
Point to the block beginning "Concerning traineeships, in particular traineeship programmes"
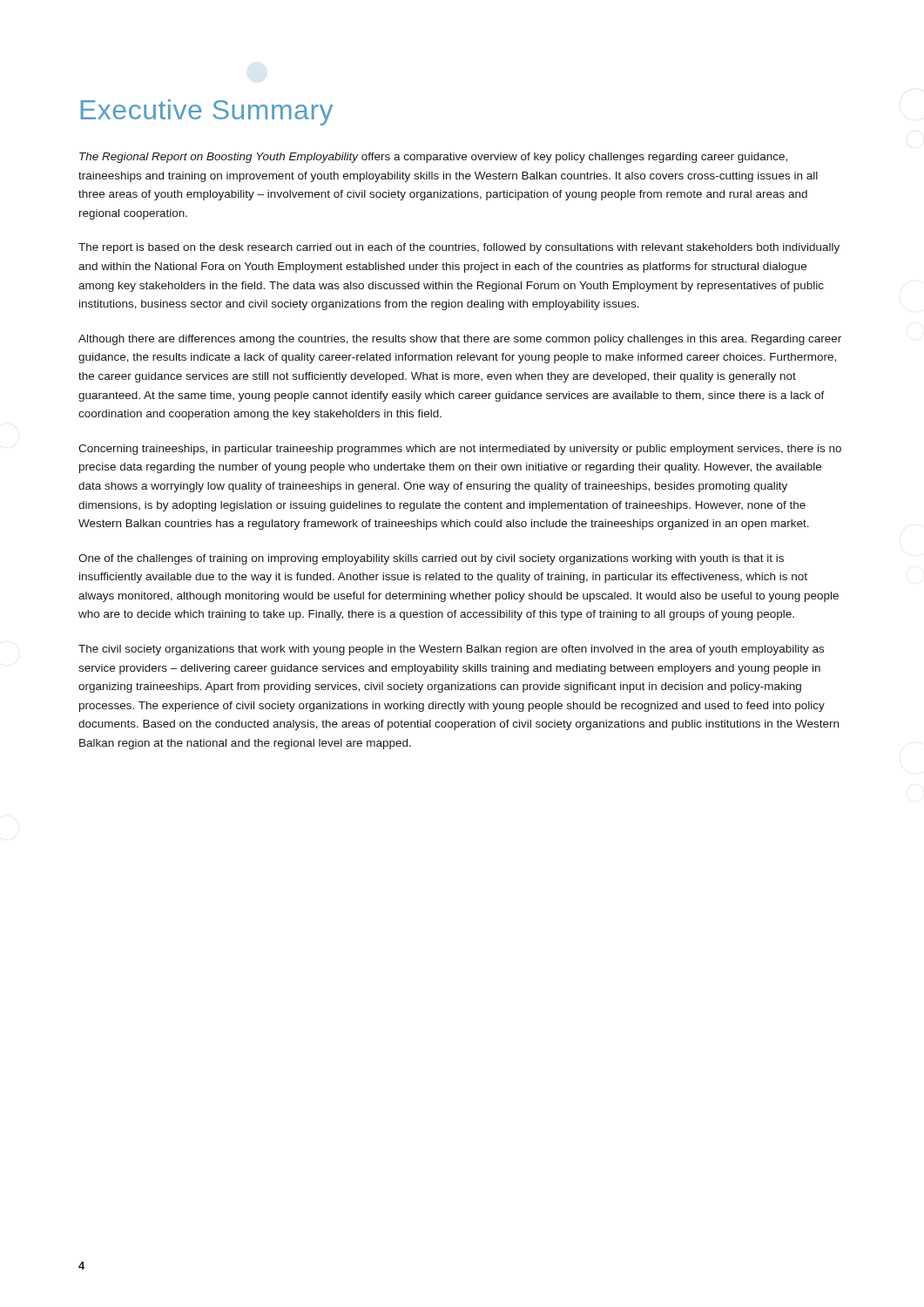coord(460,486)
